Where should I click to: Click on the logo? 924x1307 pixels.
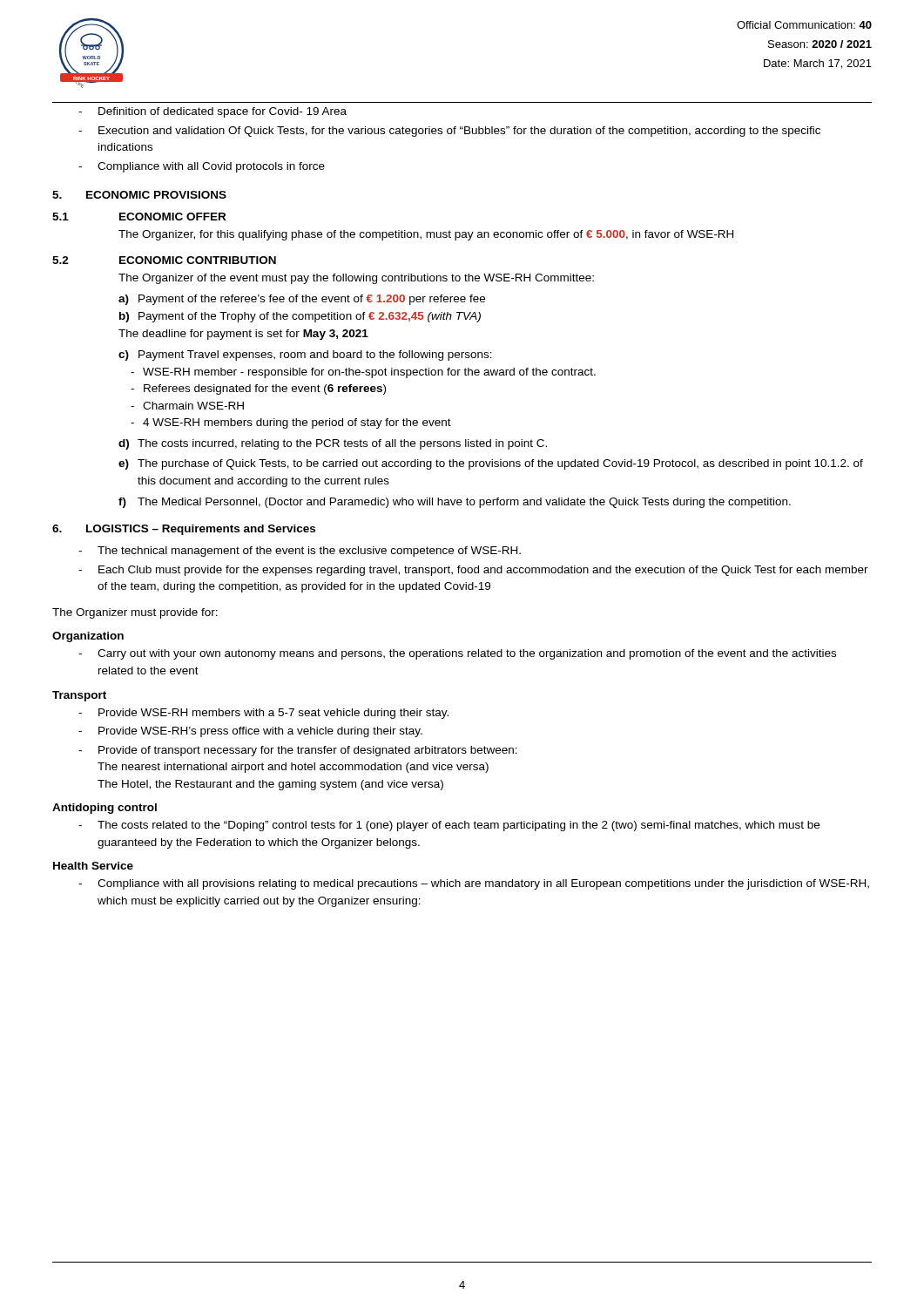(91, 55)
